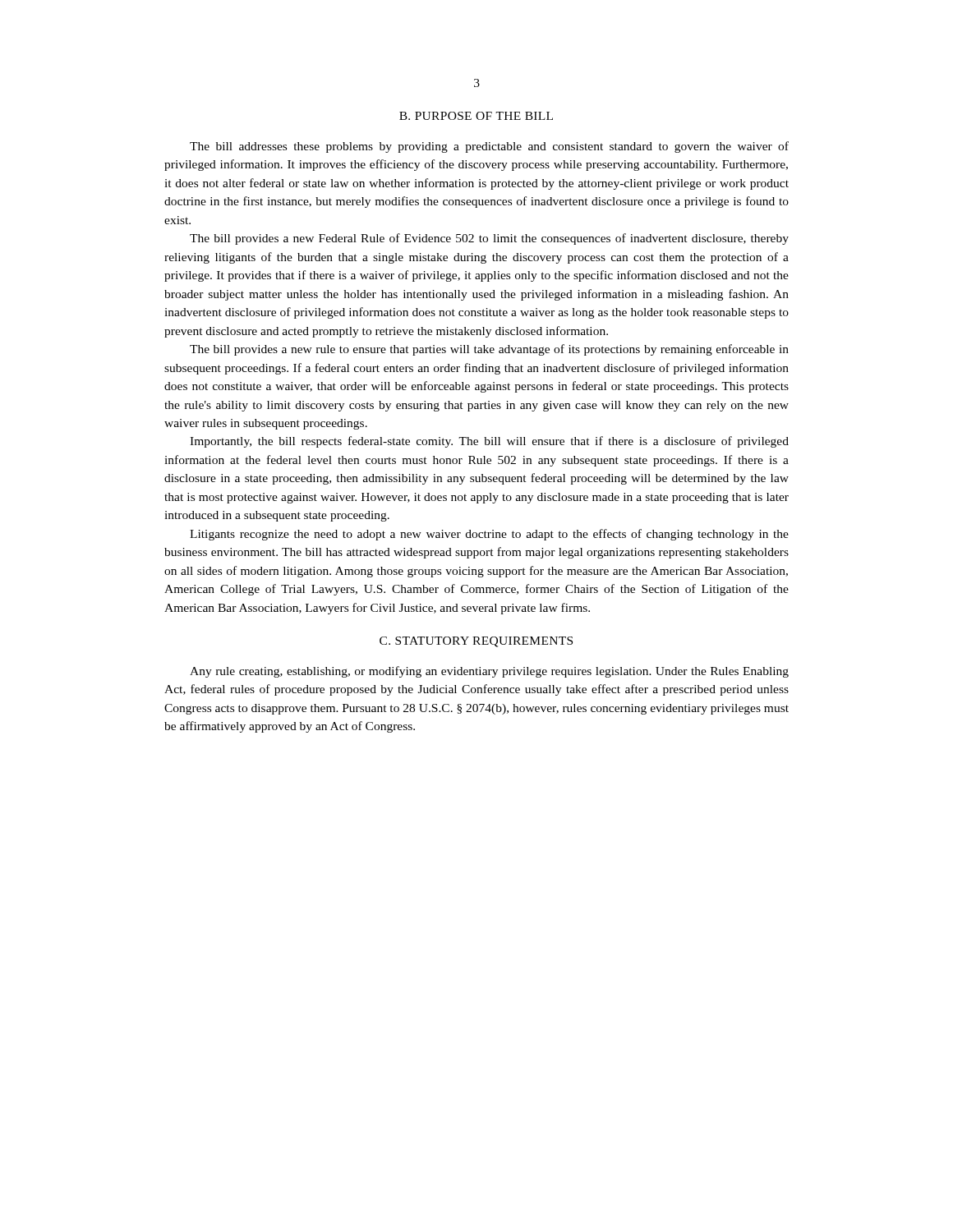This screenshot has width=953, height=1232.
Task: Locate the region starting "C. STATUTORY REQUIREMENTS"
Action: pyautogui.click(x=476, y=640)
